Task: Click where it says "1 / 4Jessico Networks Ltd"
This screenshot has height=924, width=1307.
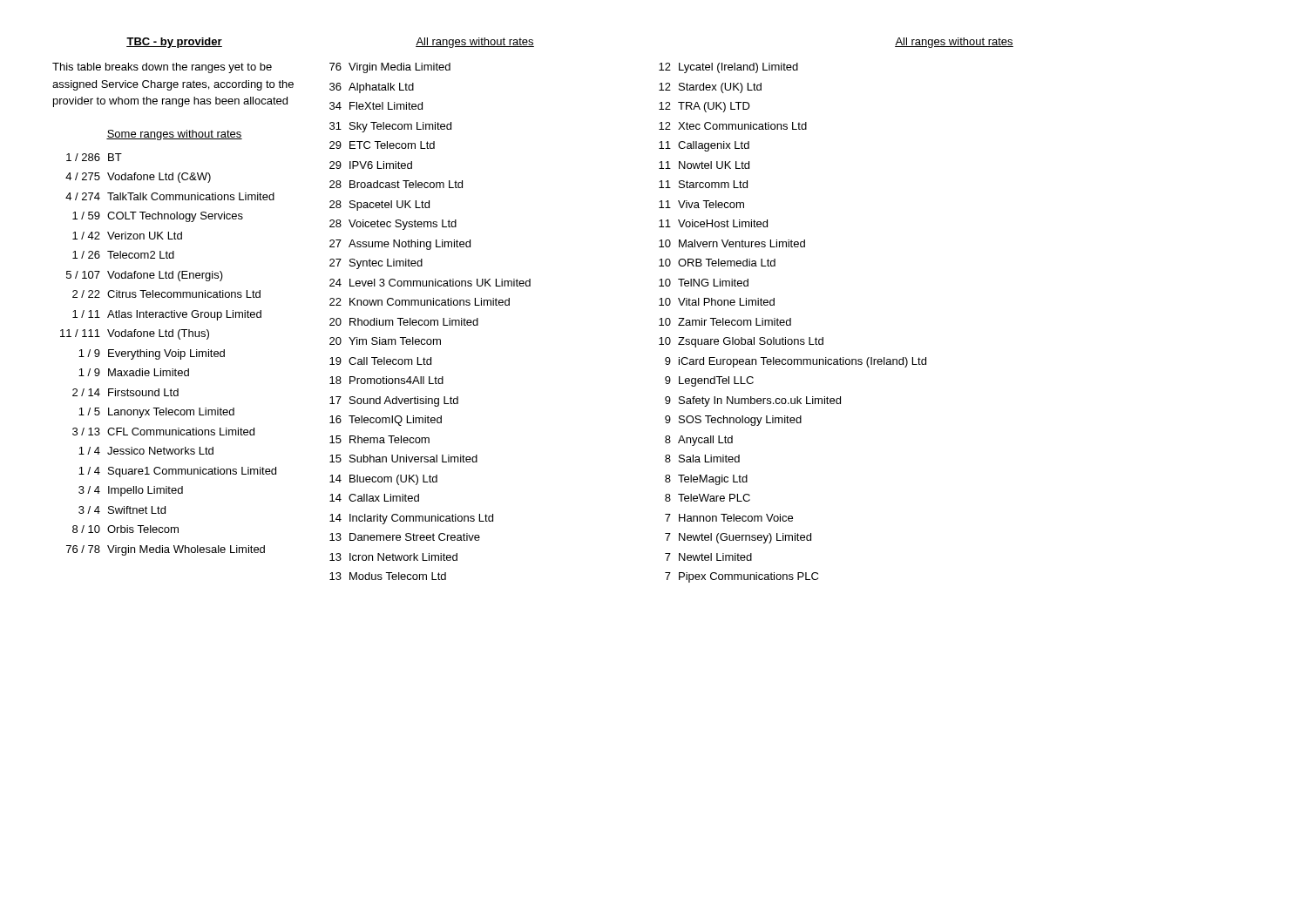Action: coord(174,451)
